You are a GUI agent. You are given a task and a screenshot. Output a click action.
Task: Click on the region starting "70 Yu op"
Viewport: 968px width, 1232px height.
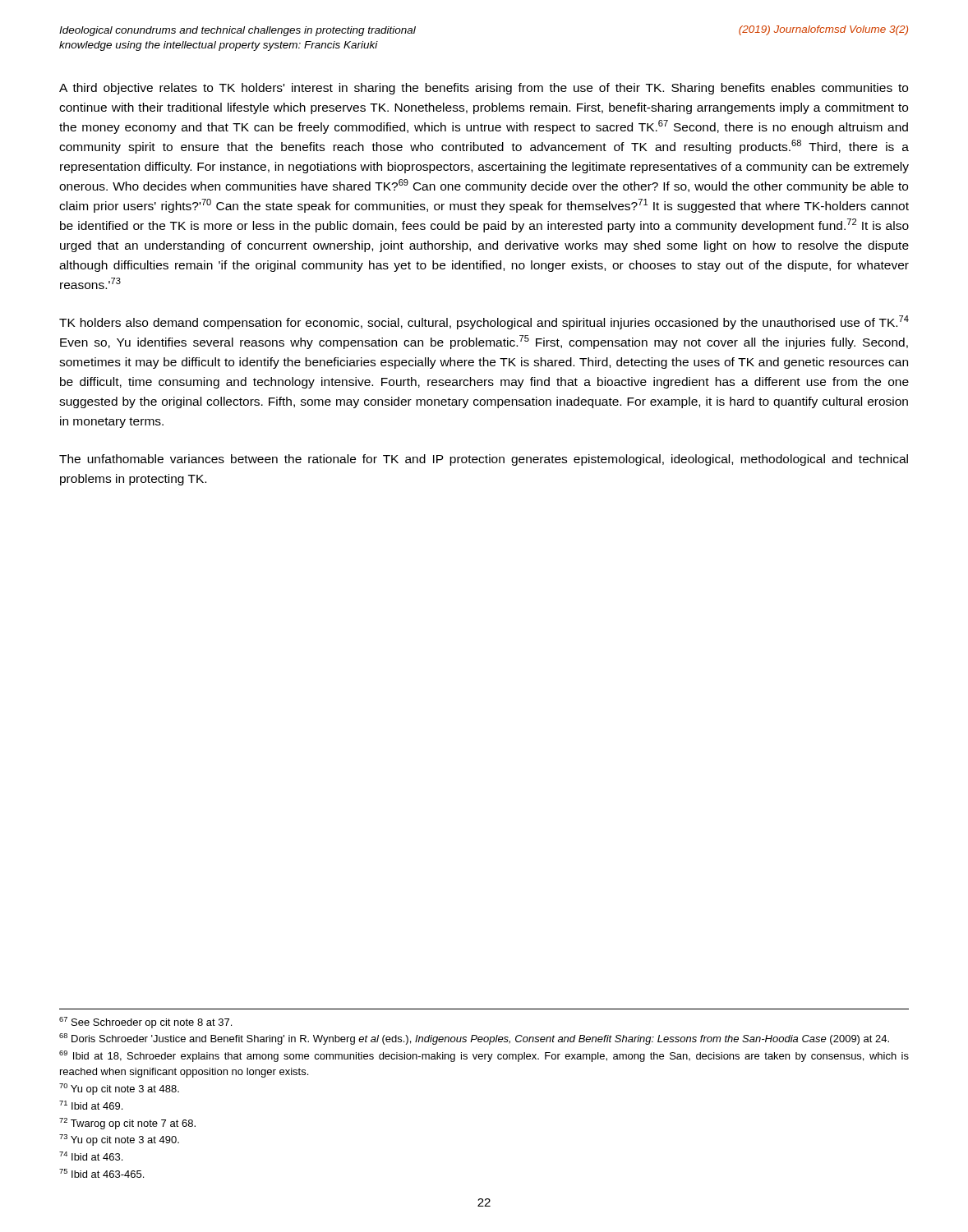[x=119, y=1088]
